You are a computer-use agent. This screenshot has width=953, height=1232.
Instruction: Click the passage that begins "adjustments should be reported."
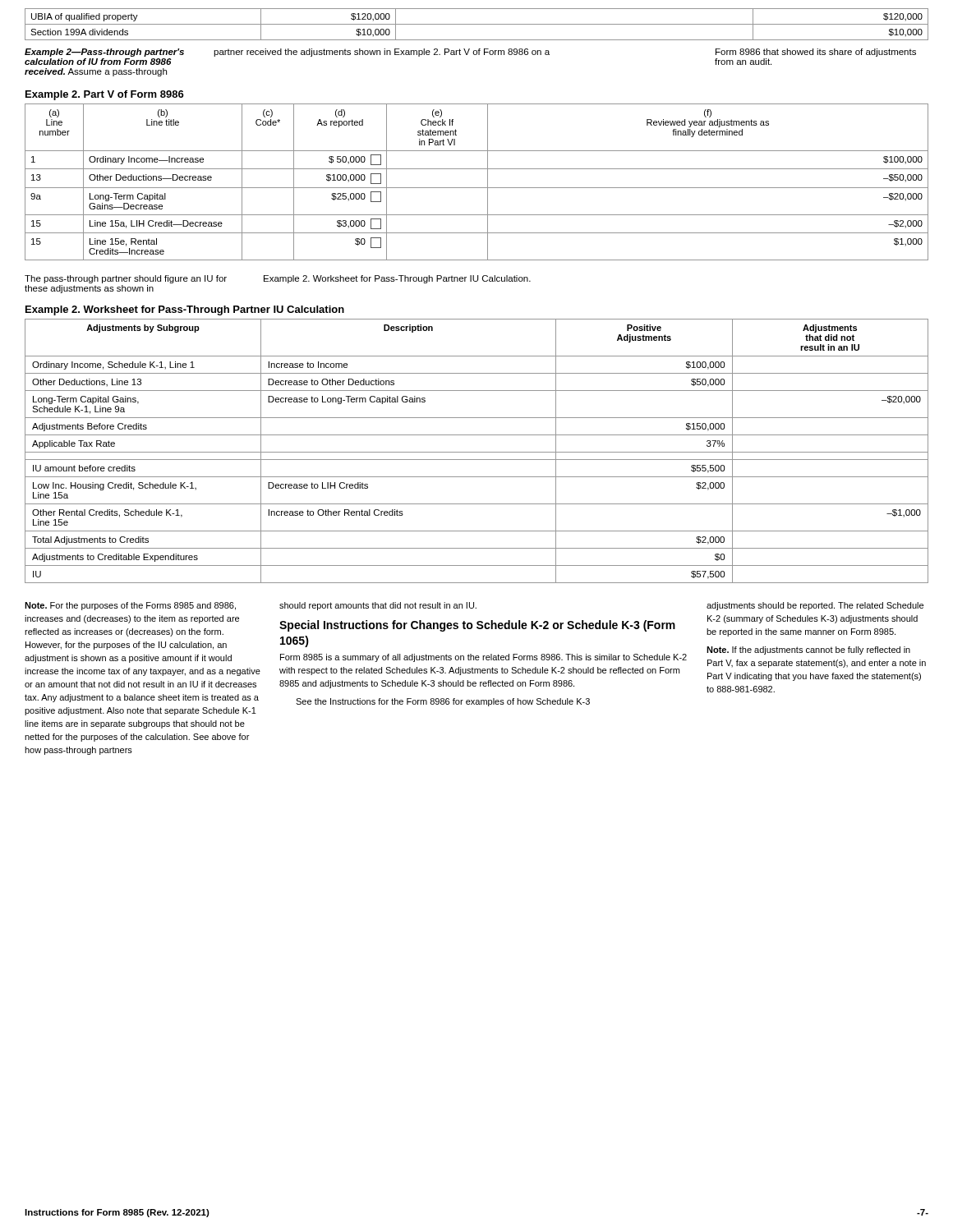point(817,648)
